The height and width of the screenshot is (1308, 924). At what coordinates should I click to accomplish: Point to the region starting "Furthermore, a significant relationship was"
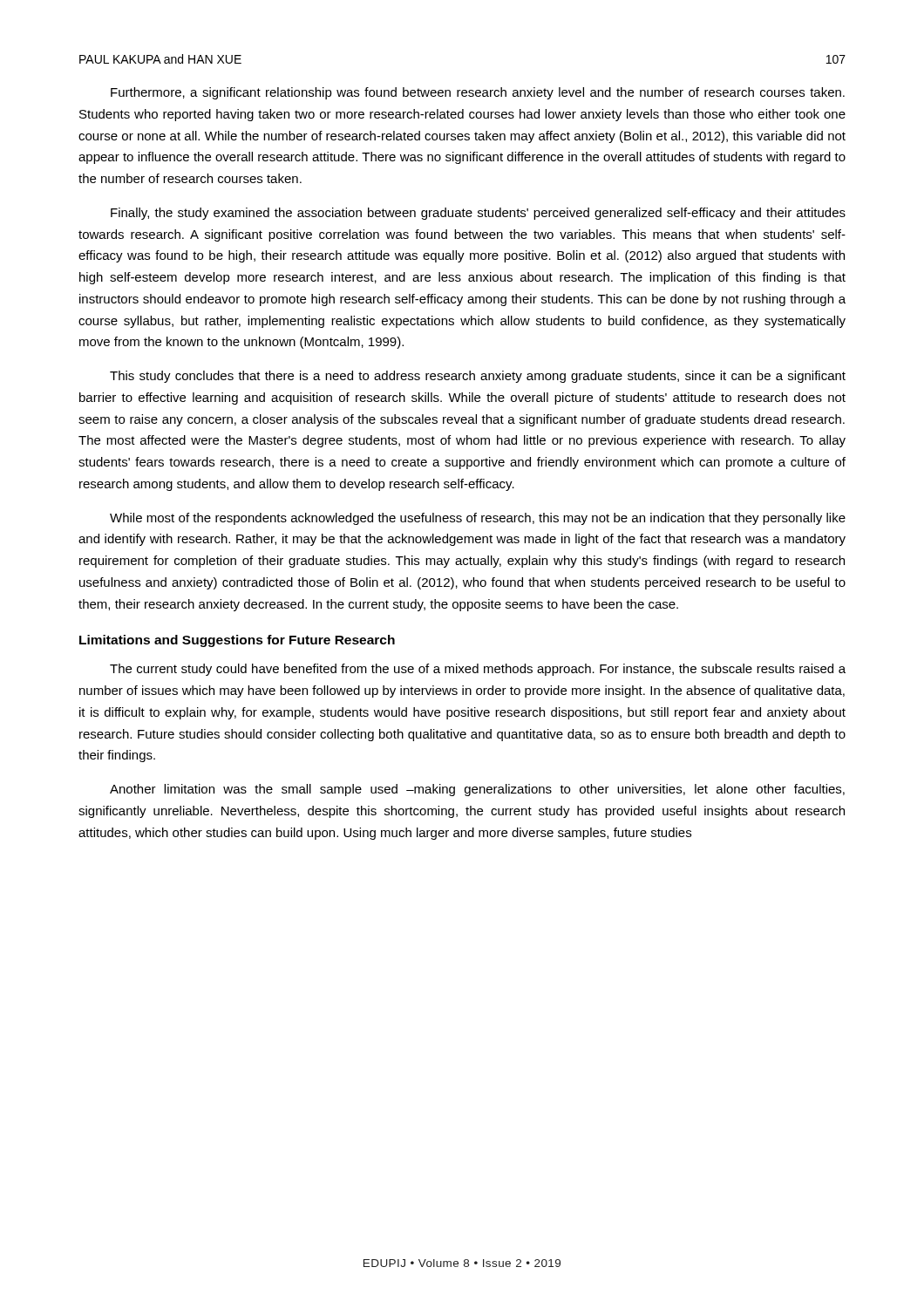point(462,135)
